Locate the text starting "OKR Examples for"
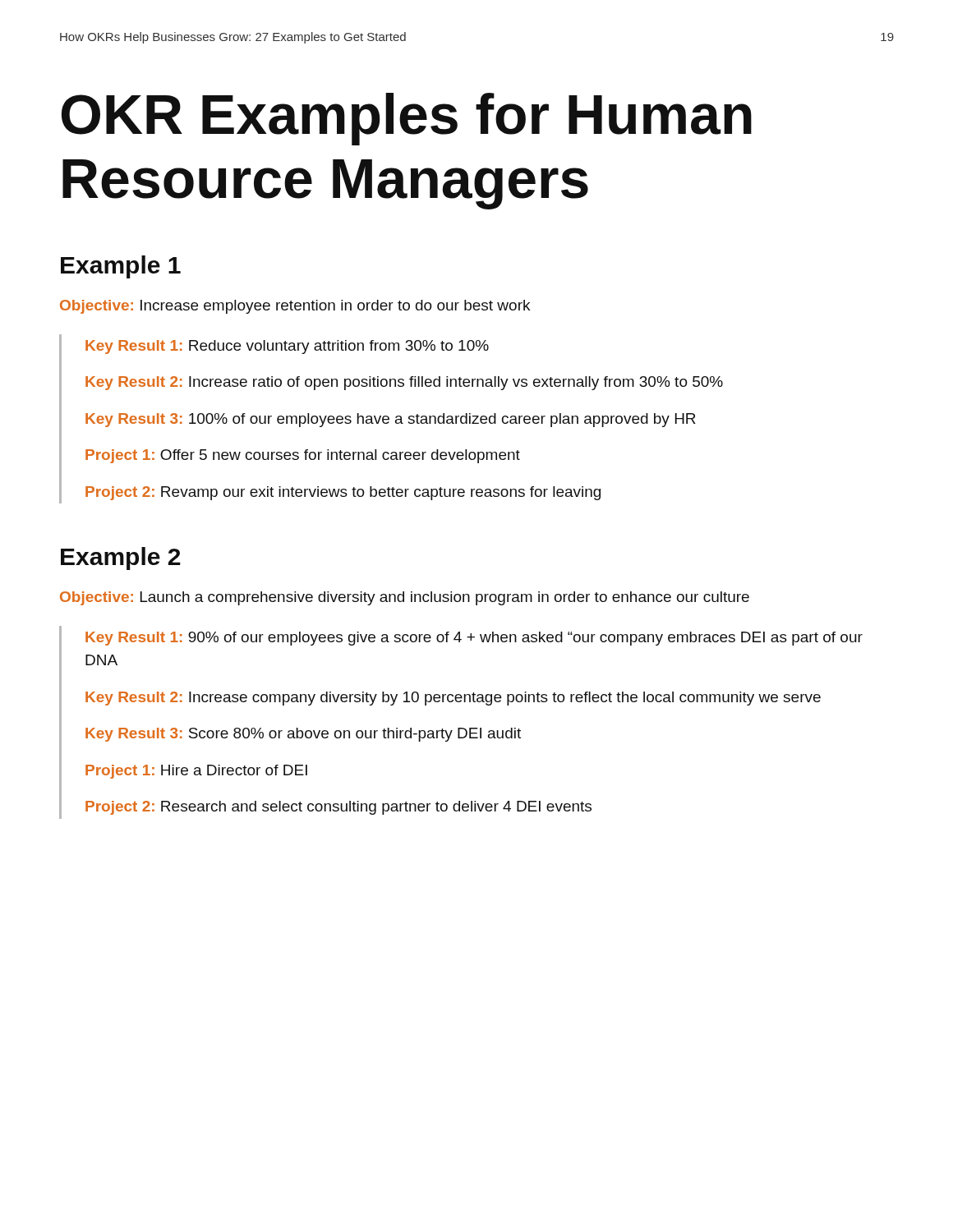Image resolution: width=953 pixels, height=1232 pixels. click(476, 146)
